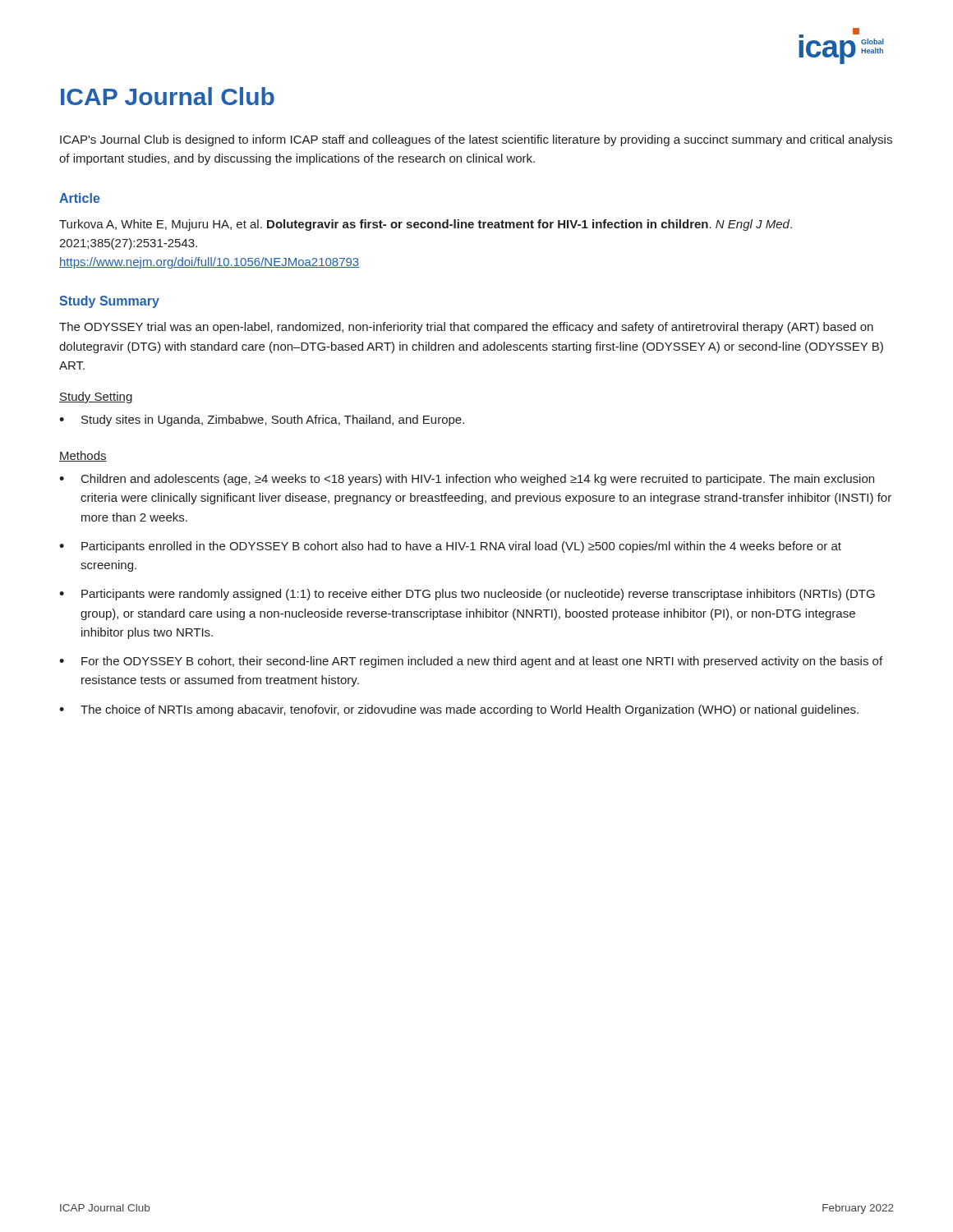
Task: Locate the text "ICAP Journal Club"
Action: [x=167, y=96]
